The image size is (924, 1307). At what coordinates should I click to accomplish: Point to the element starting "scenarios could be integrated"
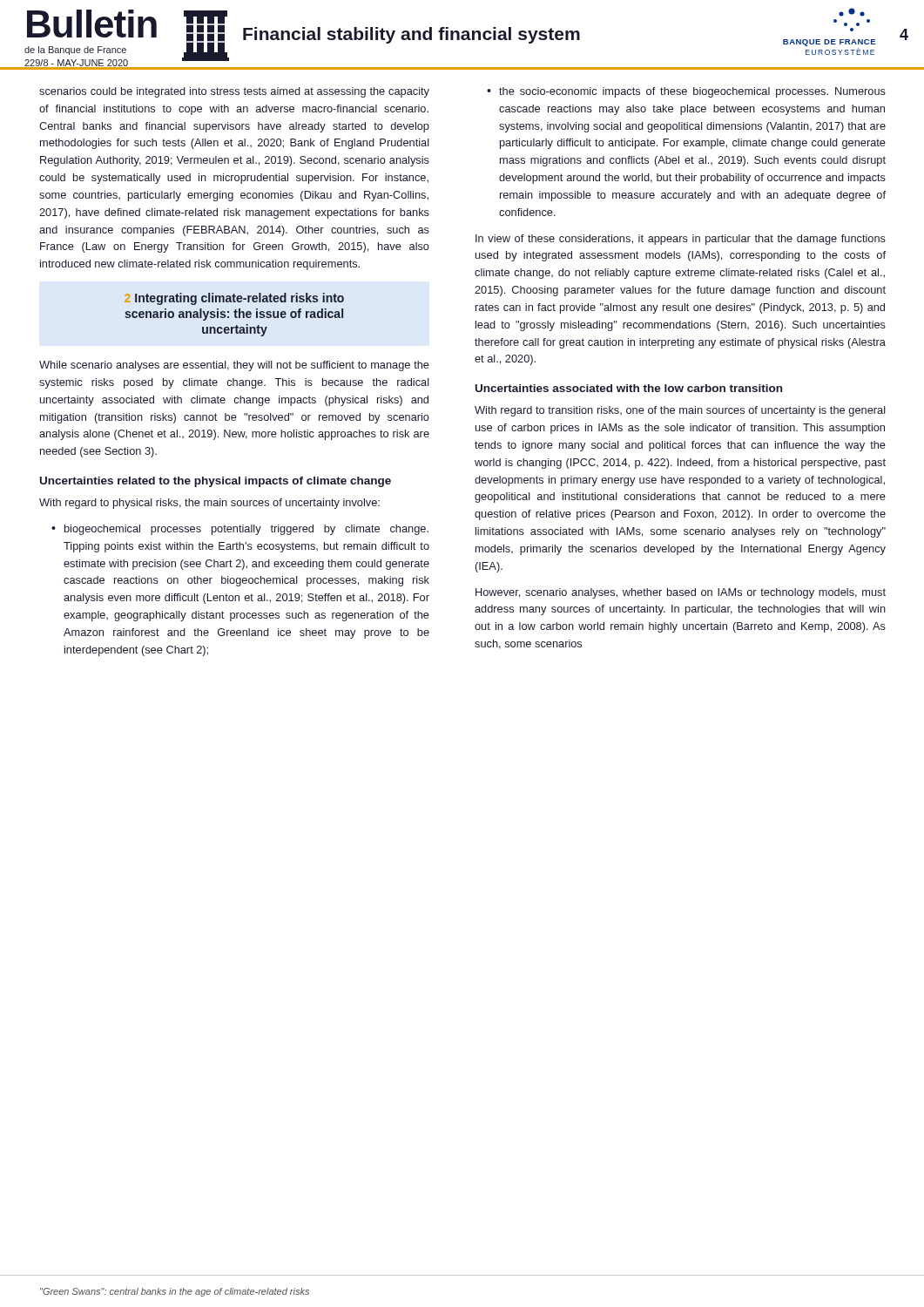[x=234, y=178]
